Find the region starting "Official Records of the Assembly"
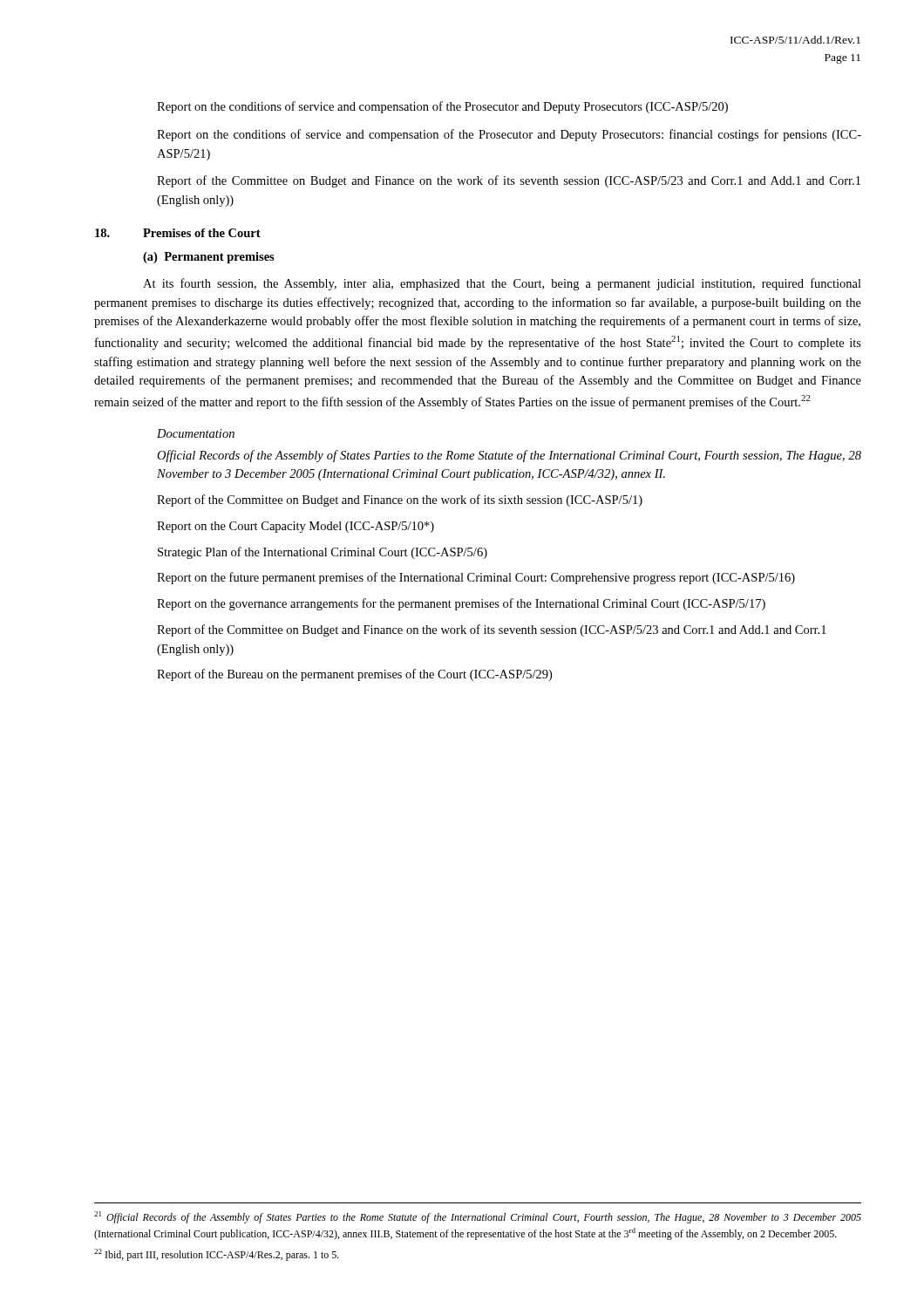Screen dimensions: 1308x924 click(509, 464)
